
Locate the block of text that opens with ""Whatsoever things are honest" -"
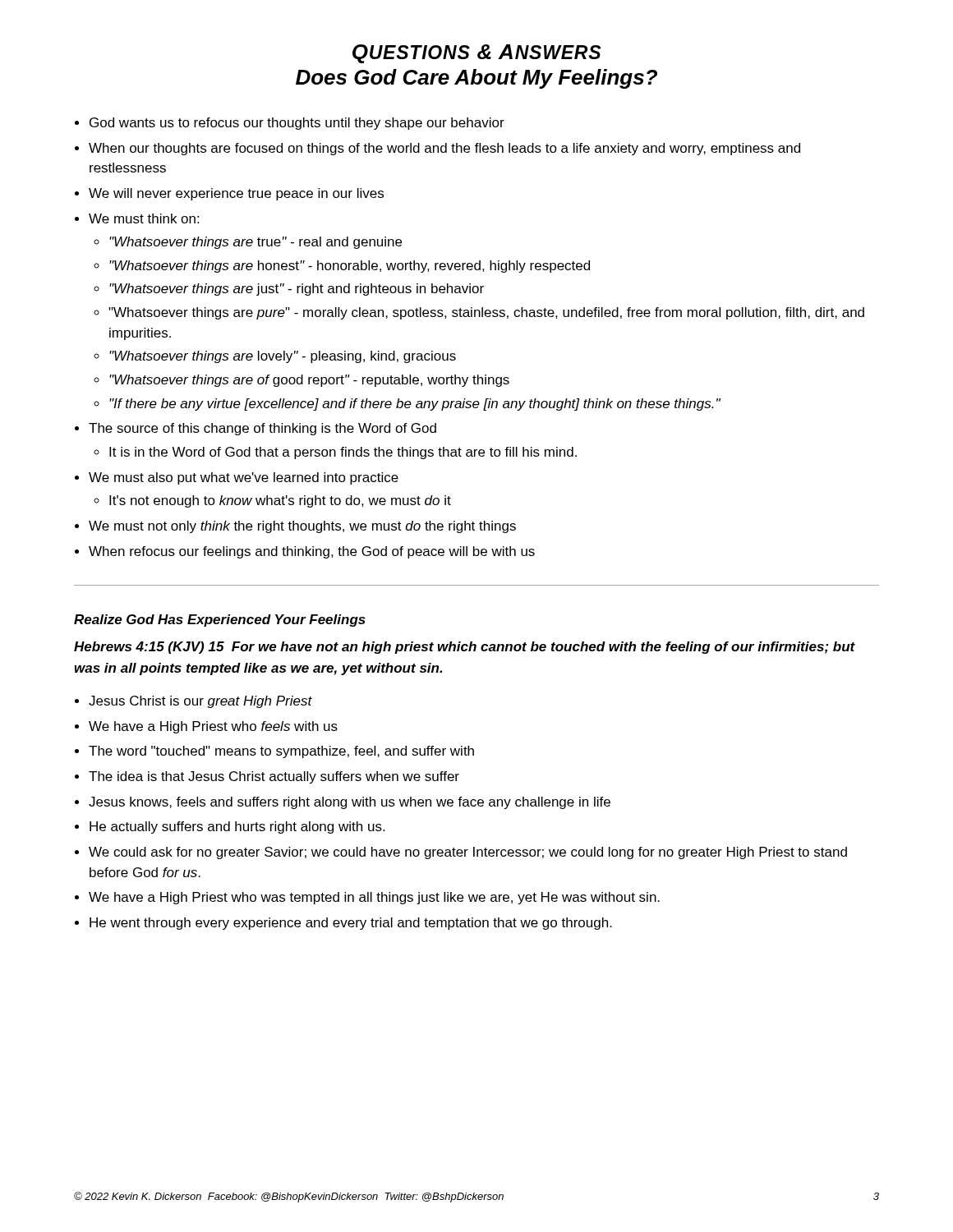coord(350,266)
